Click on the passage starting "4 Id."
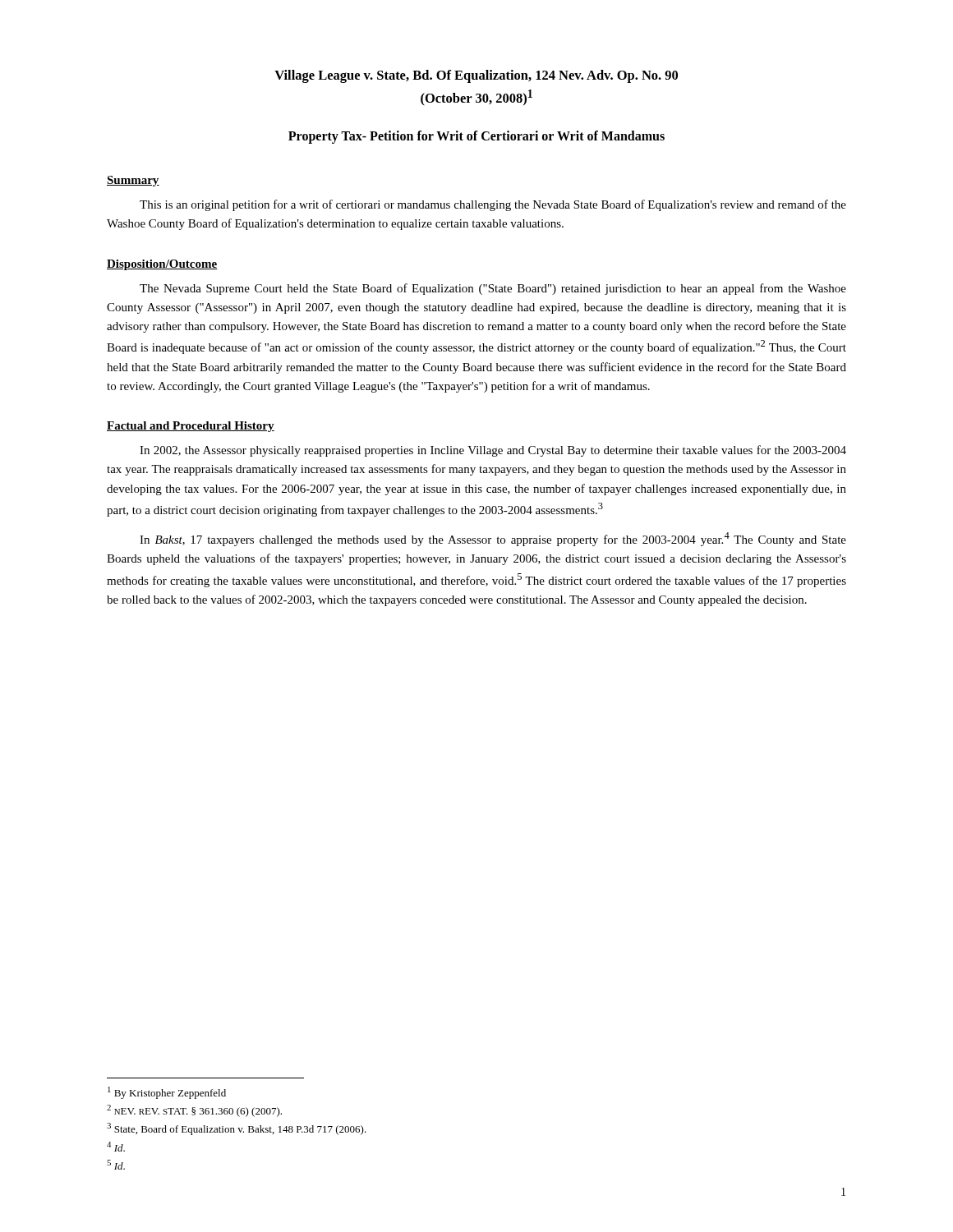The width and height of the screenshot is (953, 1232). (x=116, y=1146)
